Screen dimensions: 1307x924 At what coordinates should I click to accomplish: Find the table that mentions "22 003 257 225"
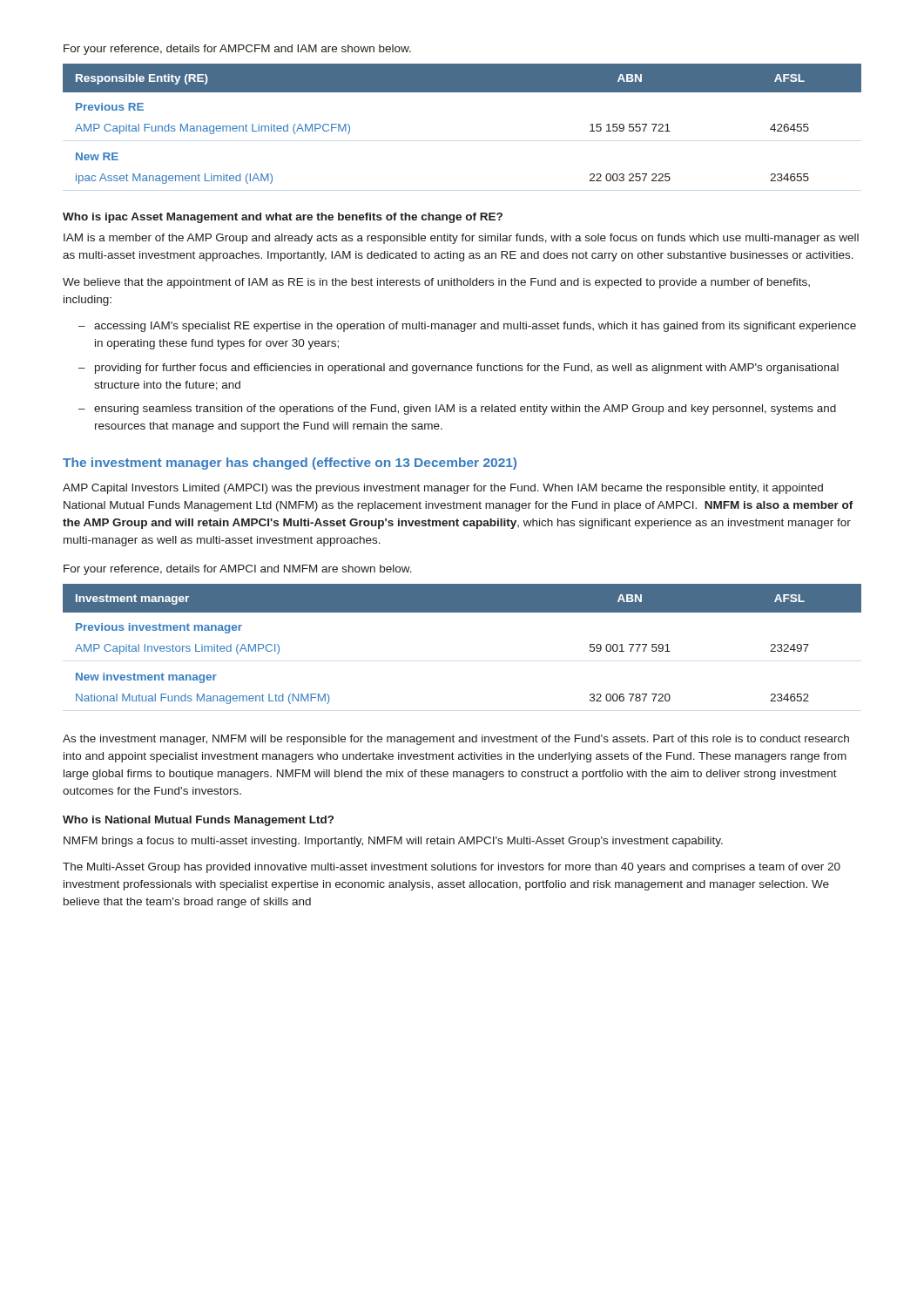point(462,127)
